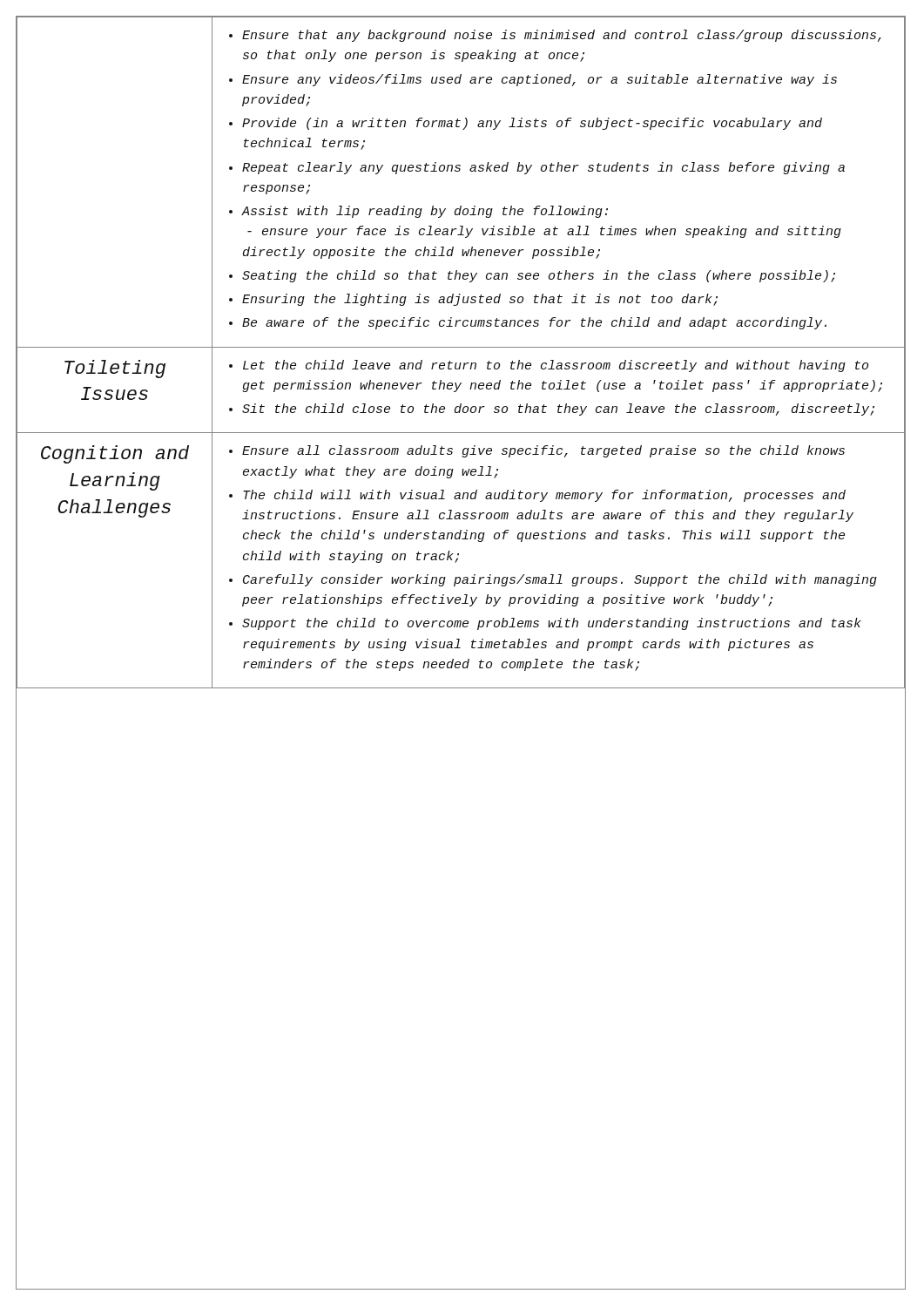Select the block starting "Toileting Issues"
Image resolution: width=924 pixels, height=1307 pixels.
[114, 382]
